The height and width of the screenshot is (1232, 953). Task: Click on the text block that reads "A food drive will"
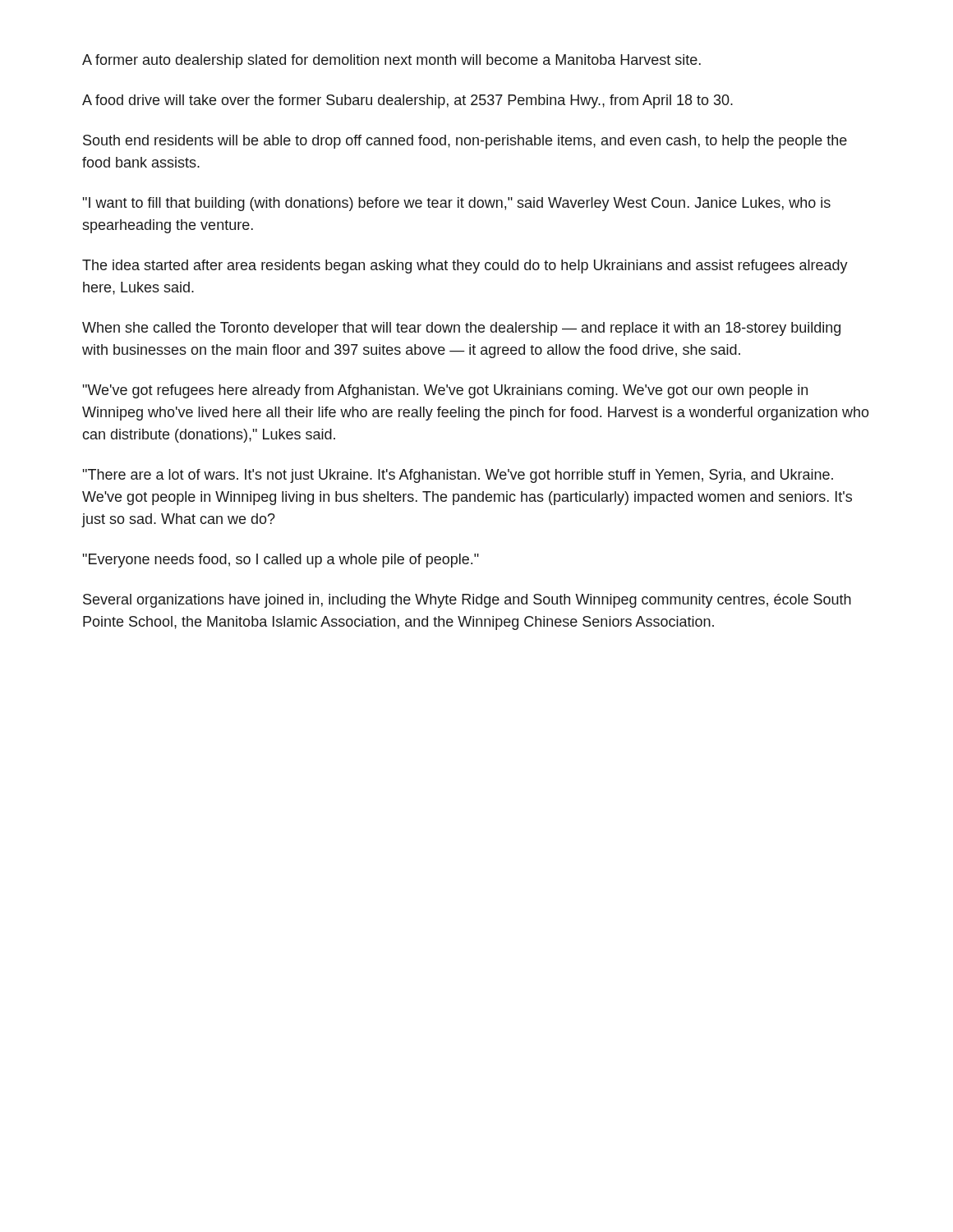(x=408, y=100)
